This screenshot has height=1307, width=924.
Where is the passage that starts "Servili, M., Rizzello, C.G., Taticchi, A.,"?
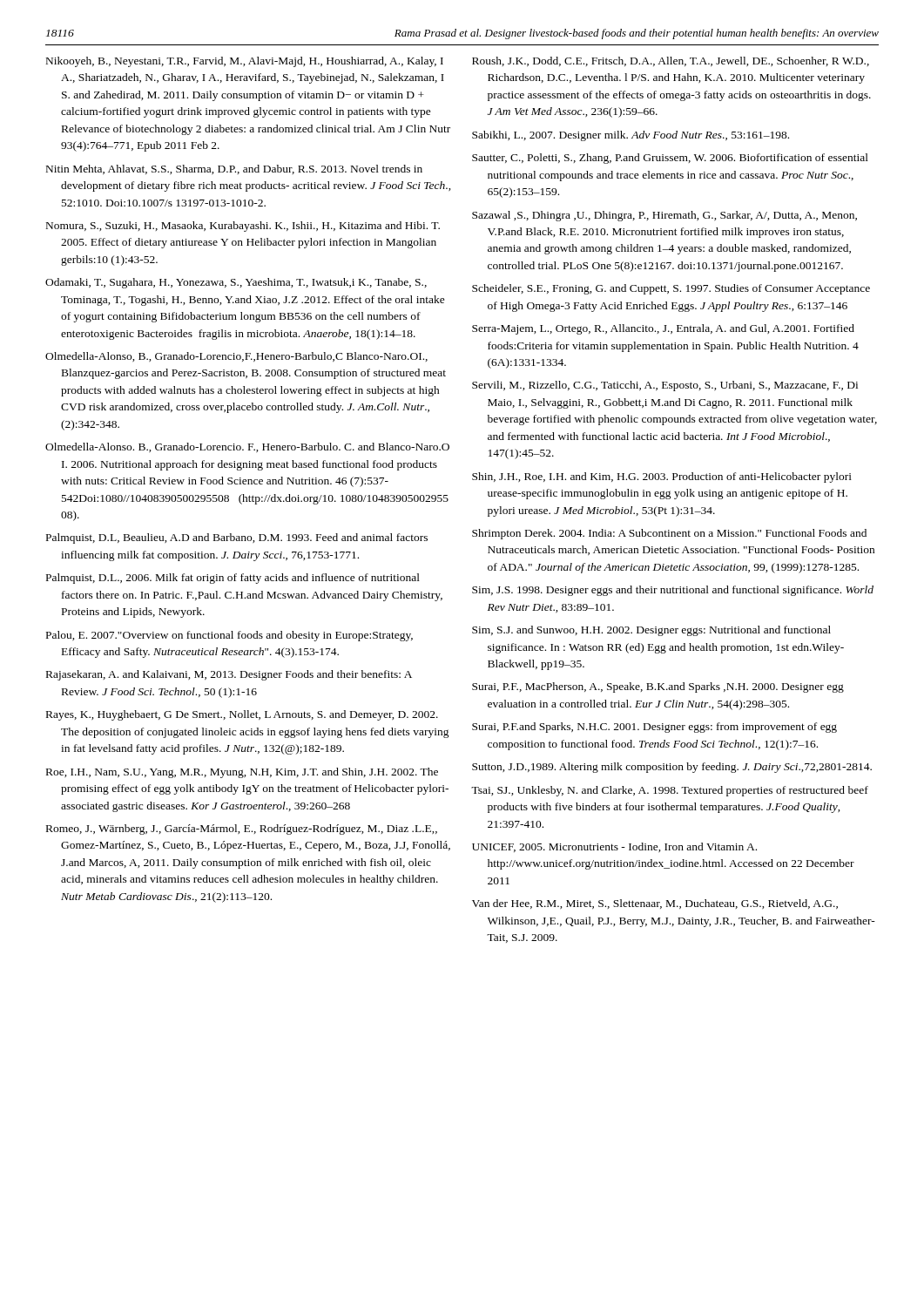674,419
